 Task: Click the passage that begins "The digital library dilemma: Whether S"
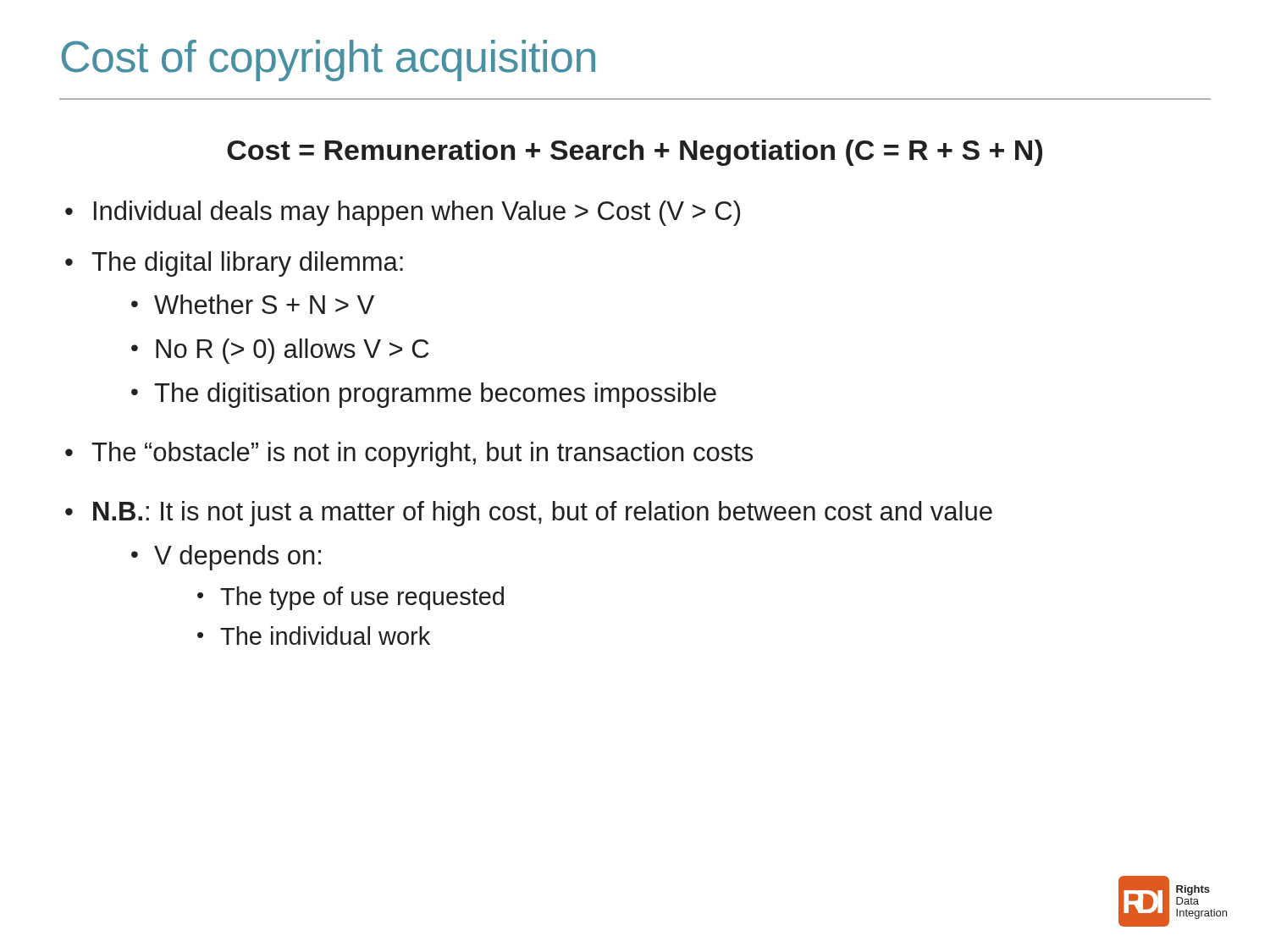pyautogui.click(x=247, y=264)
